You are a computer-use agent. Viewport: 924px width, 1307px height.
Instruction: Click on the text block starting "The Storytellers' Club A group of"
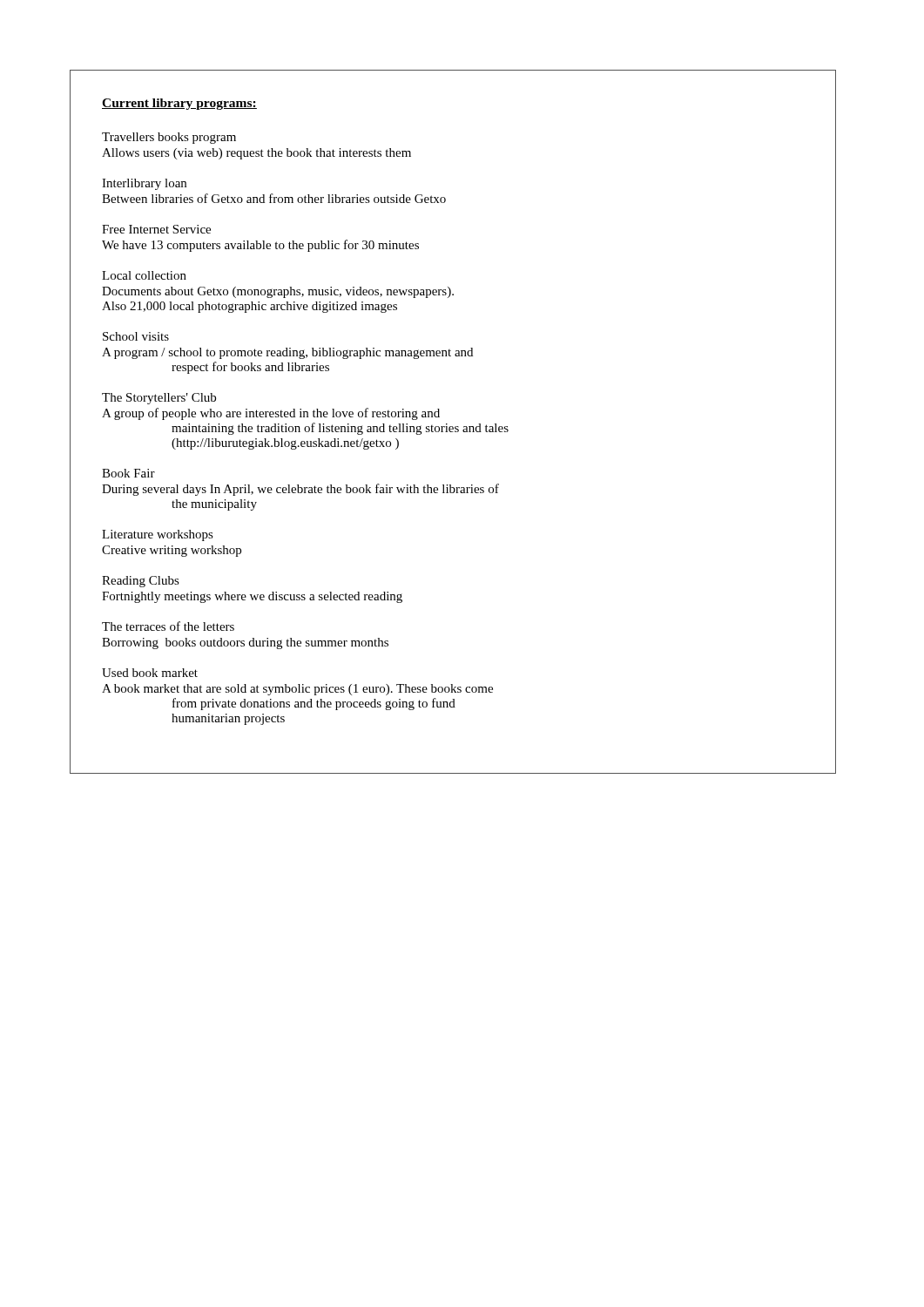453,420
